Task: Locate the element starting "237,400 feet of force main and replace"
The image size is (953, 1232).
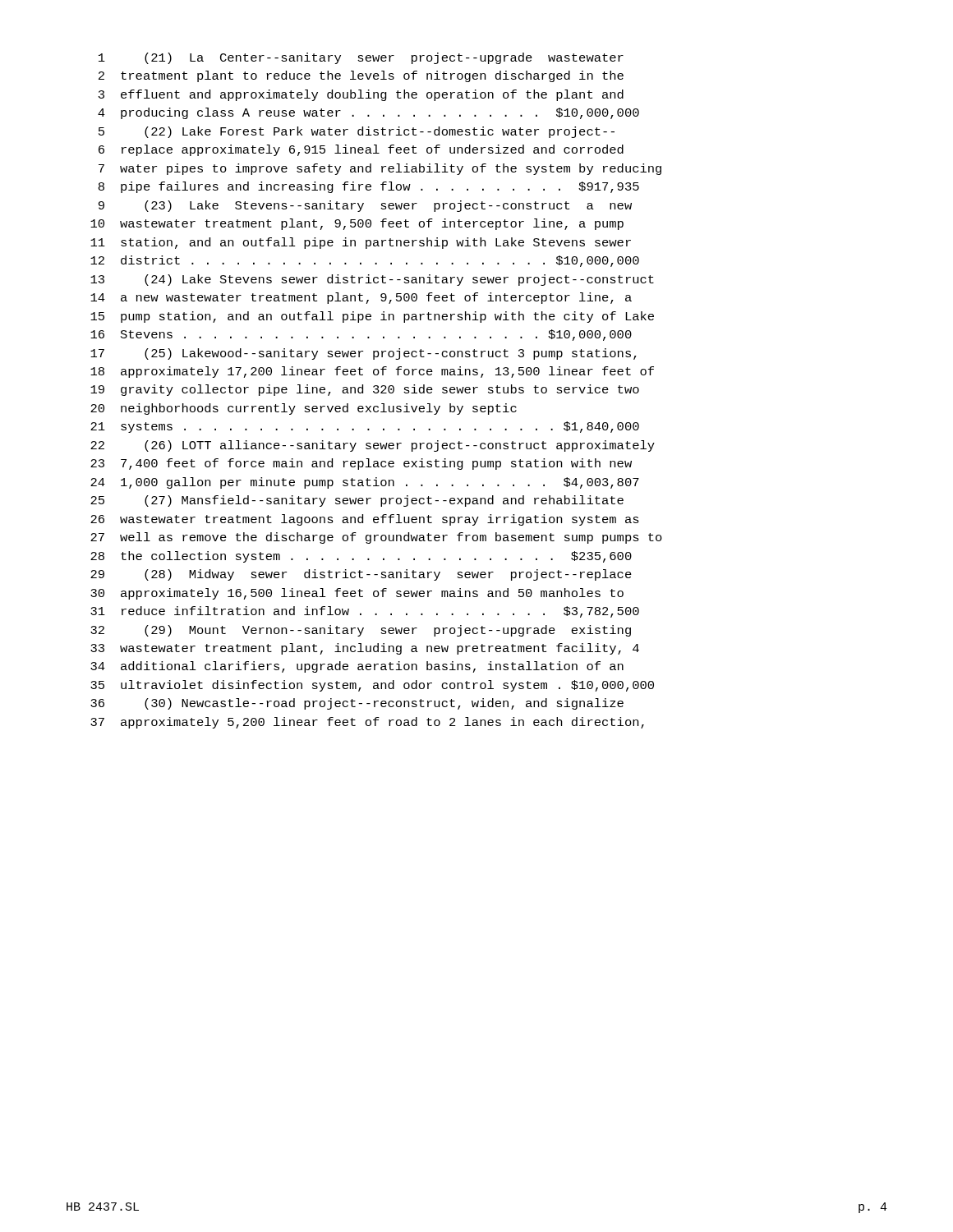Action: tap(476, 464)
